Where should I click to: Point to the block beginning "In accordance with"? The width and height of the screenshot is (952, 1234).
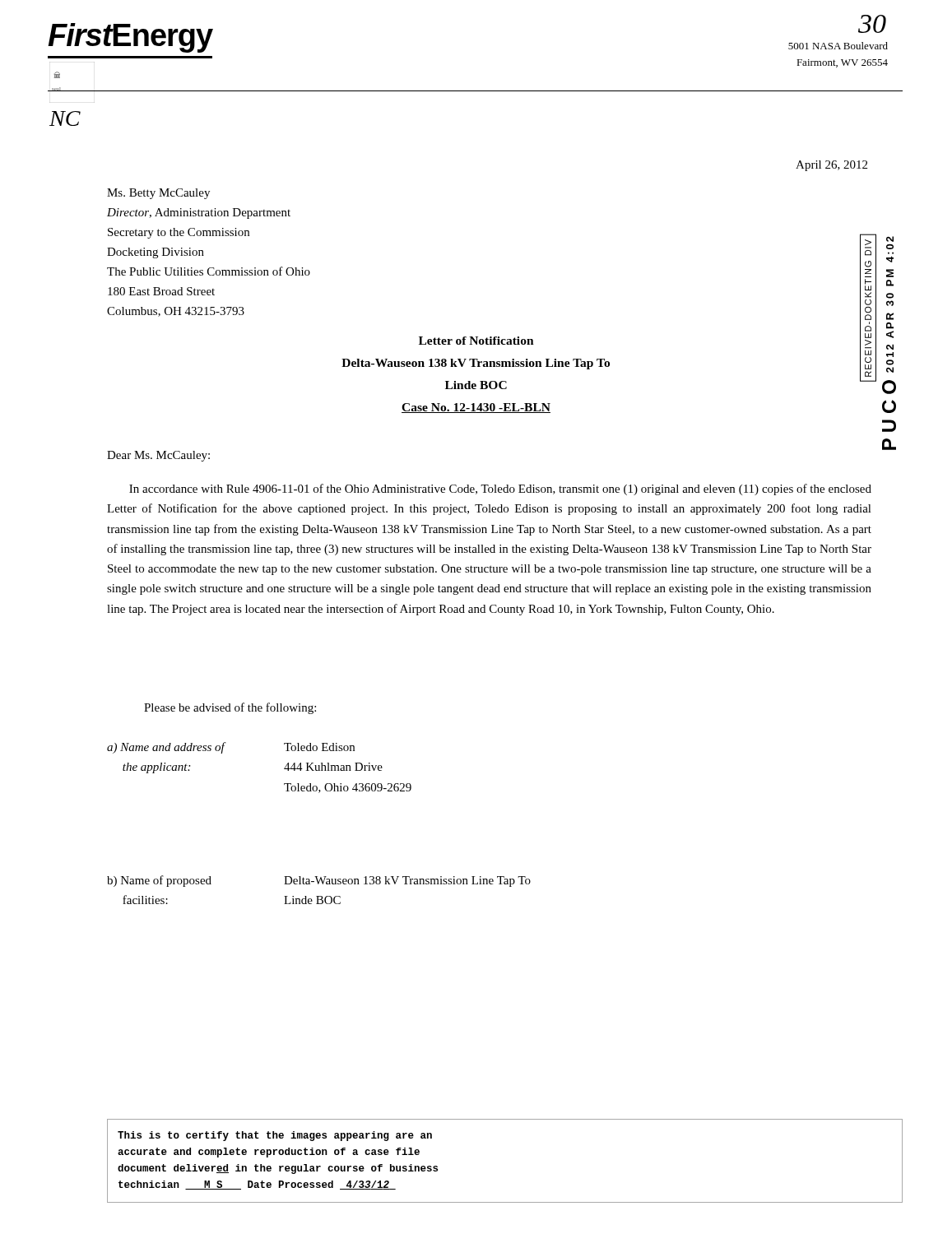pyautogui.click(x=489, y=549)
